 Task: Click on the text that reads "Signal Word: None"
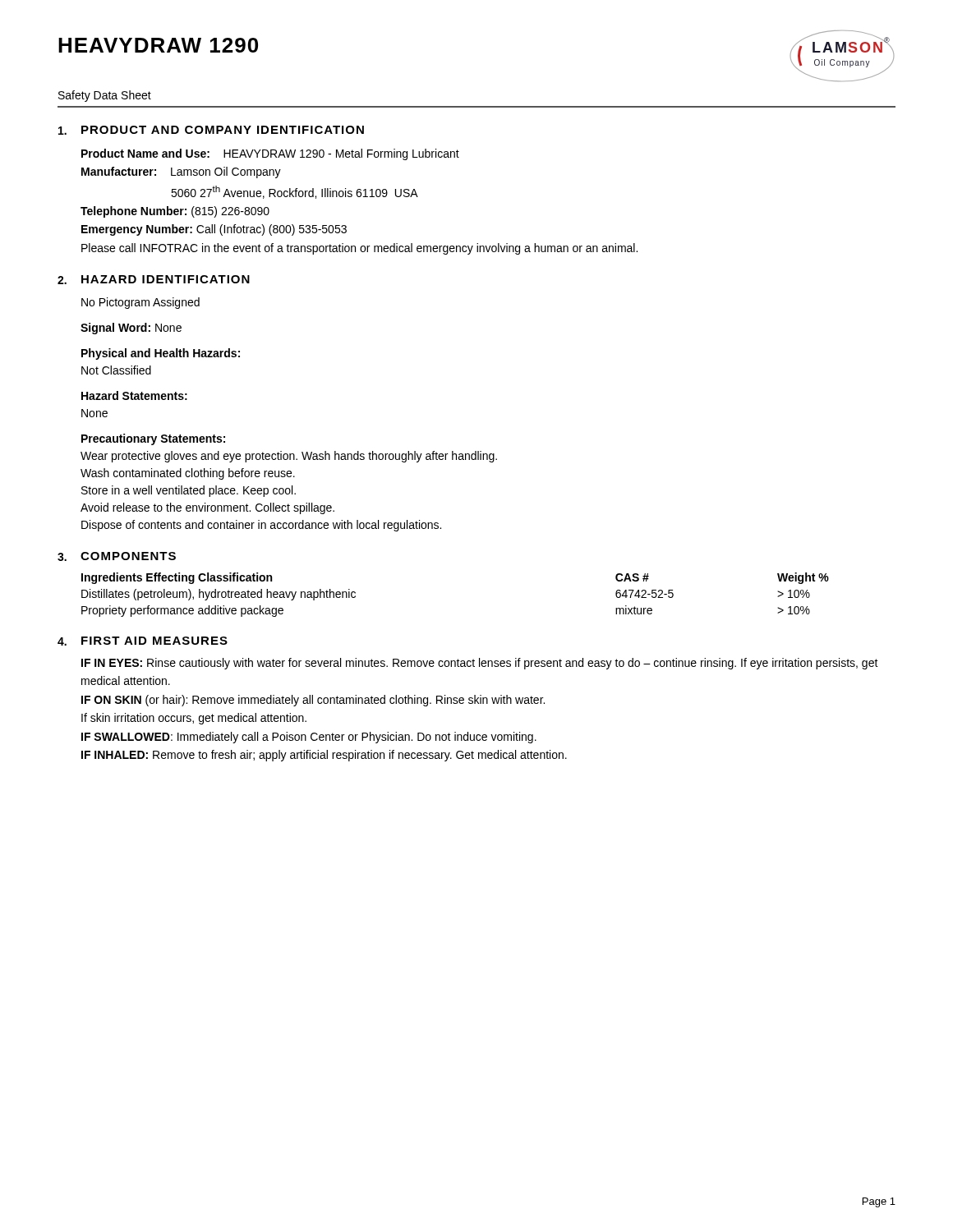[131, 328]
